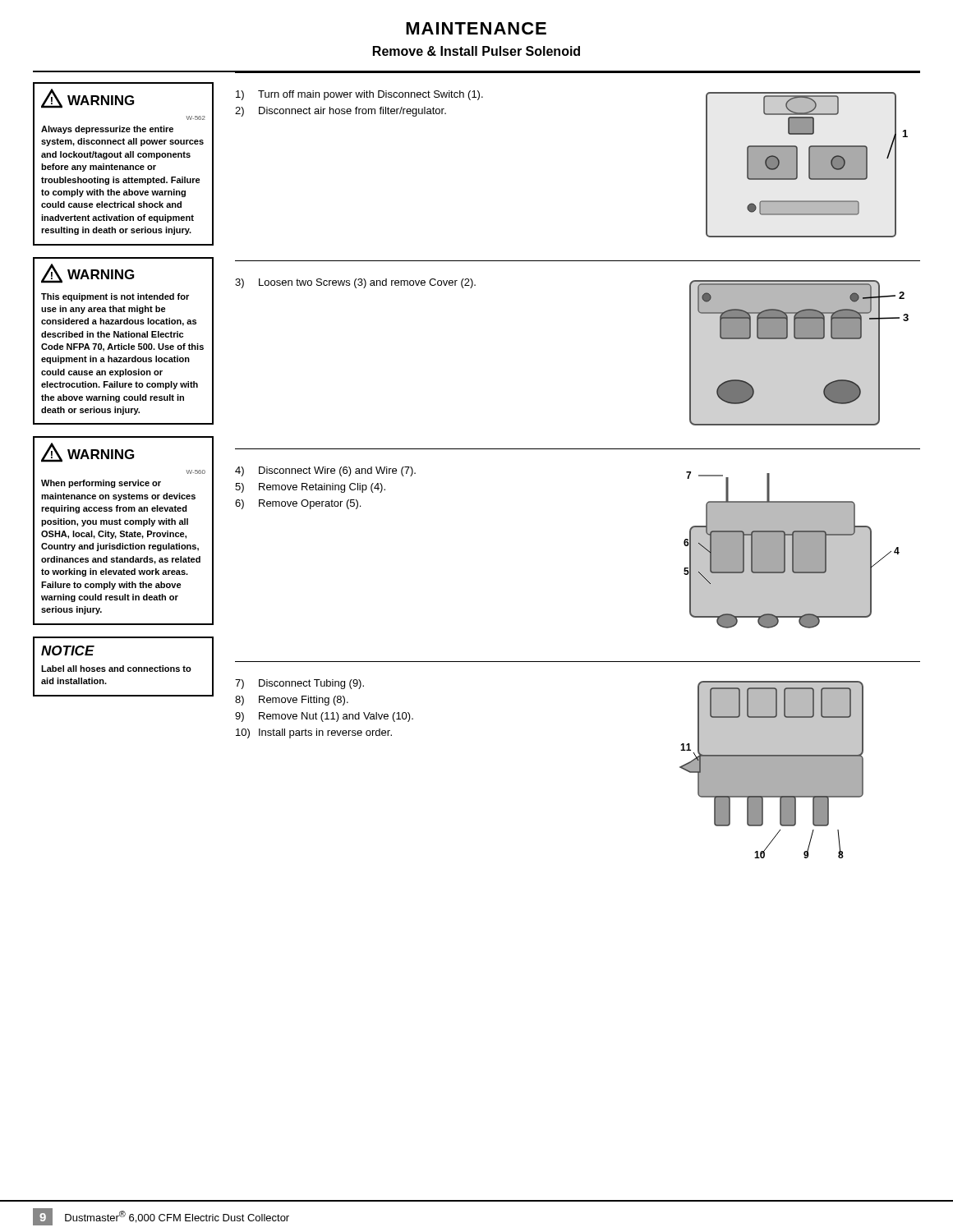
Task: Locate the list item with the text "7) Disconnect Tubing"
Action: (x=300, y=683)
